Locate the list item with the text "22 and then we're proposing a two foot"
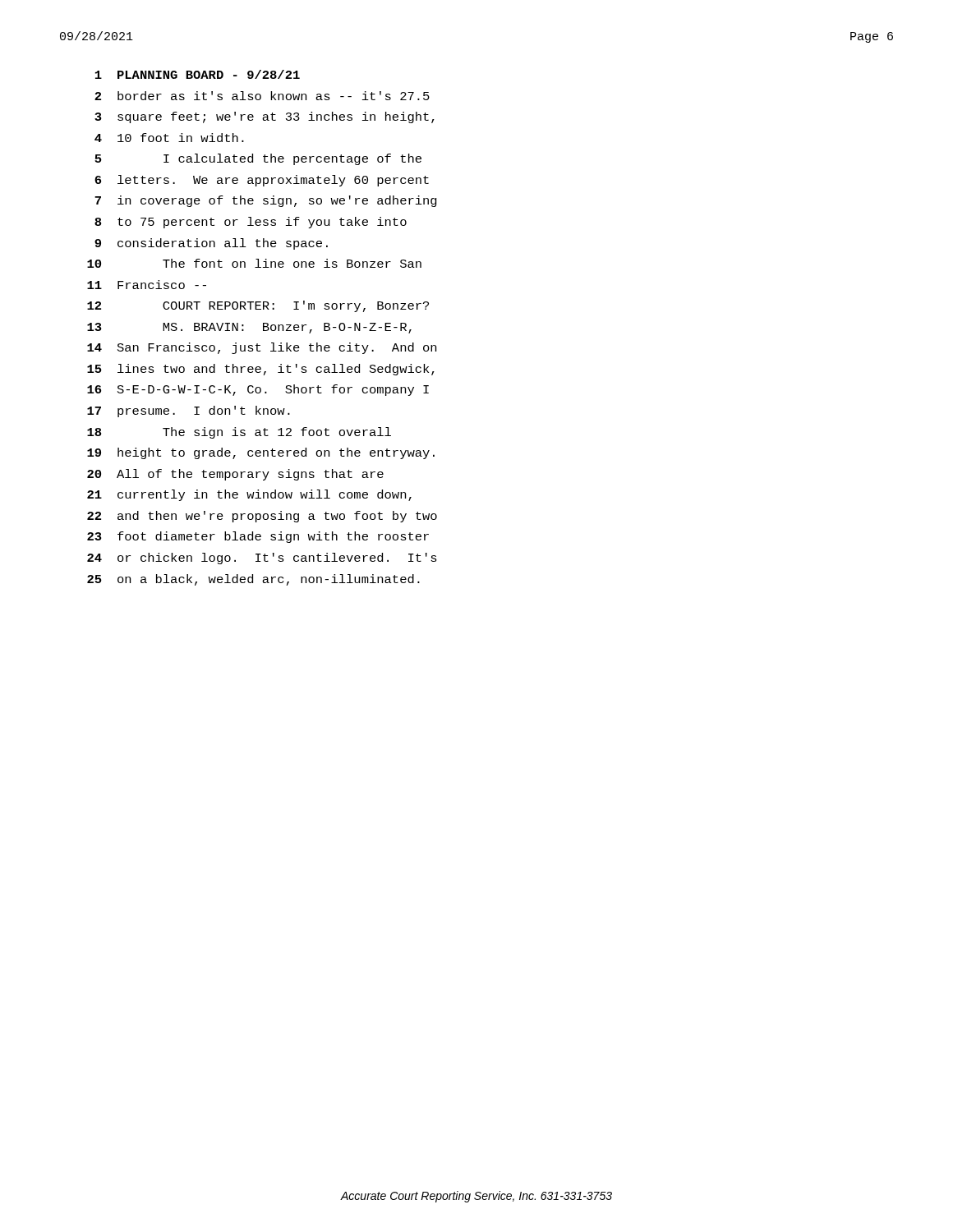The image size is (953, 1232). tap(262, 517)
